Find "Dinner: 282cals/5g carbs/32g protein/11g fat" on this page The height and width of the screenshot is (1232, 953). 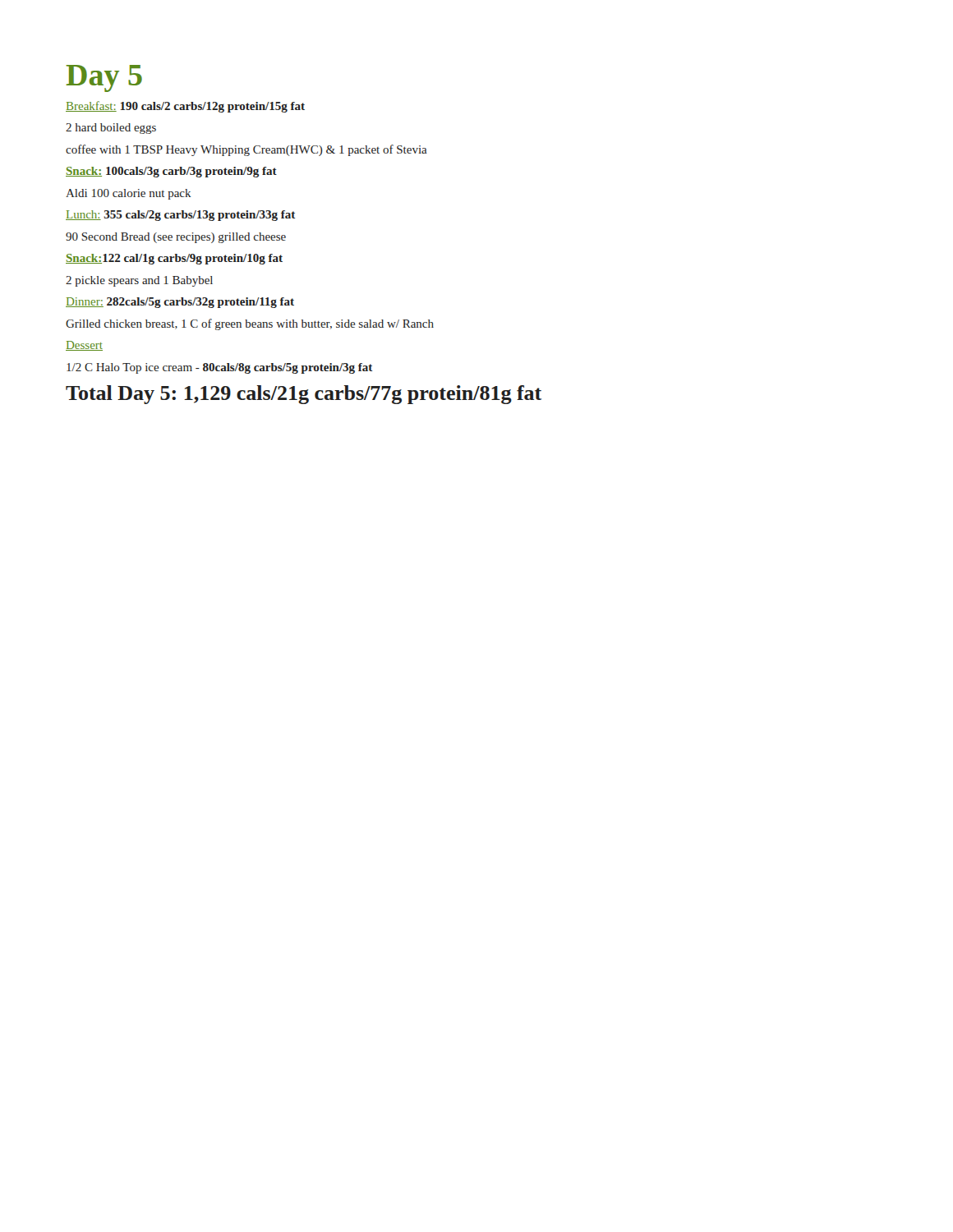point(180,302)
